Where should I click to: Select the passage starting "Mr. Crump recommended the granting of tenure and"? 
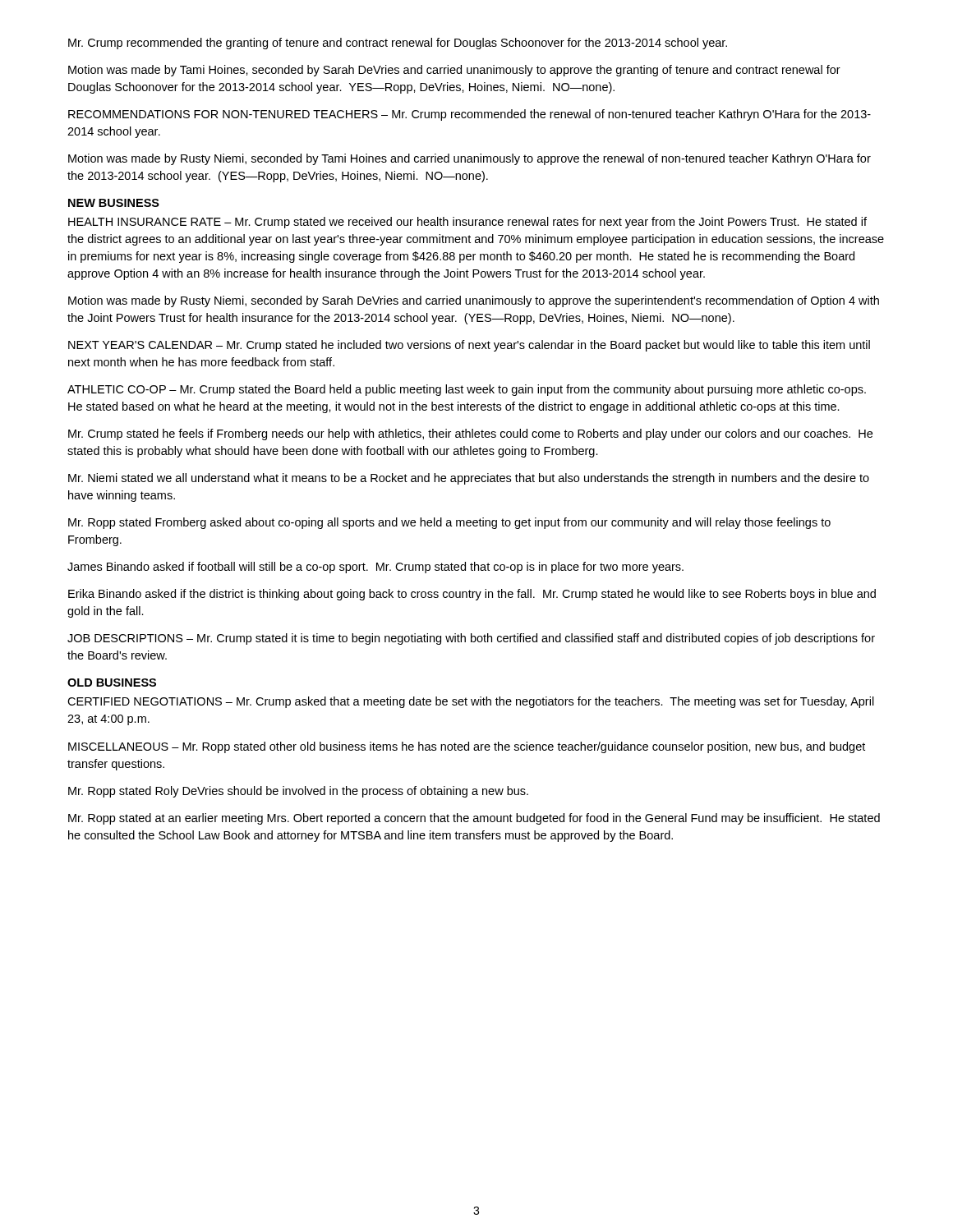tap(398, 43)
